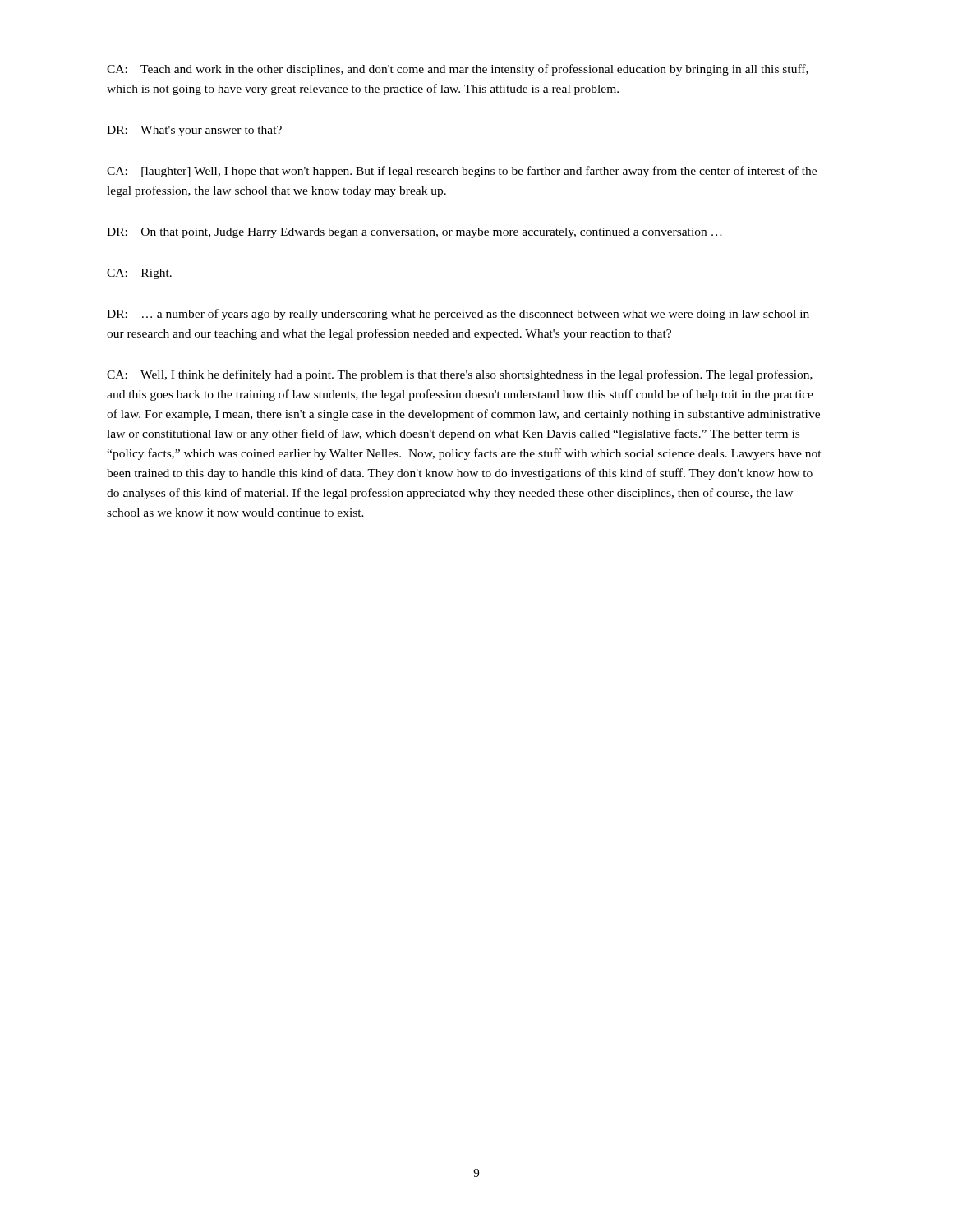Locate the block of text that opens with "DR: What's your answer to"
This screenshot has height=1232, width=953.
click(195, 129)
